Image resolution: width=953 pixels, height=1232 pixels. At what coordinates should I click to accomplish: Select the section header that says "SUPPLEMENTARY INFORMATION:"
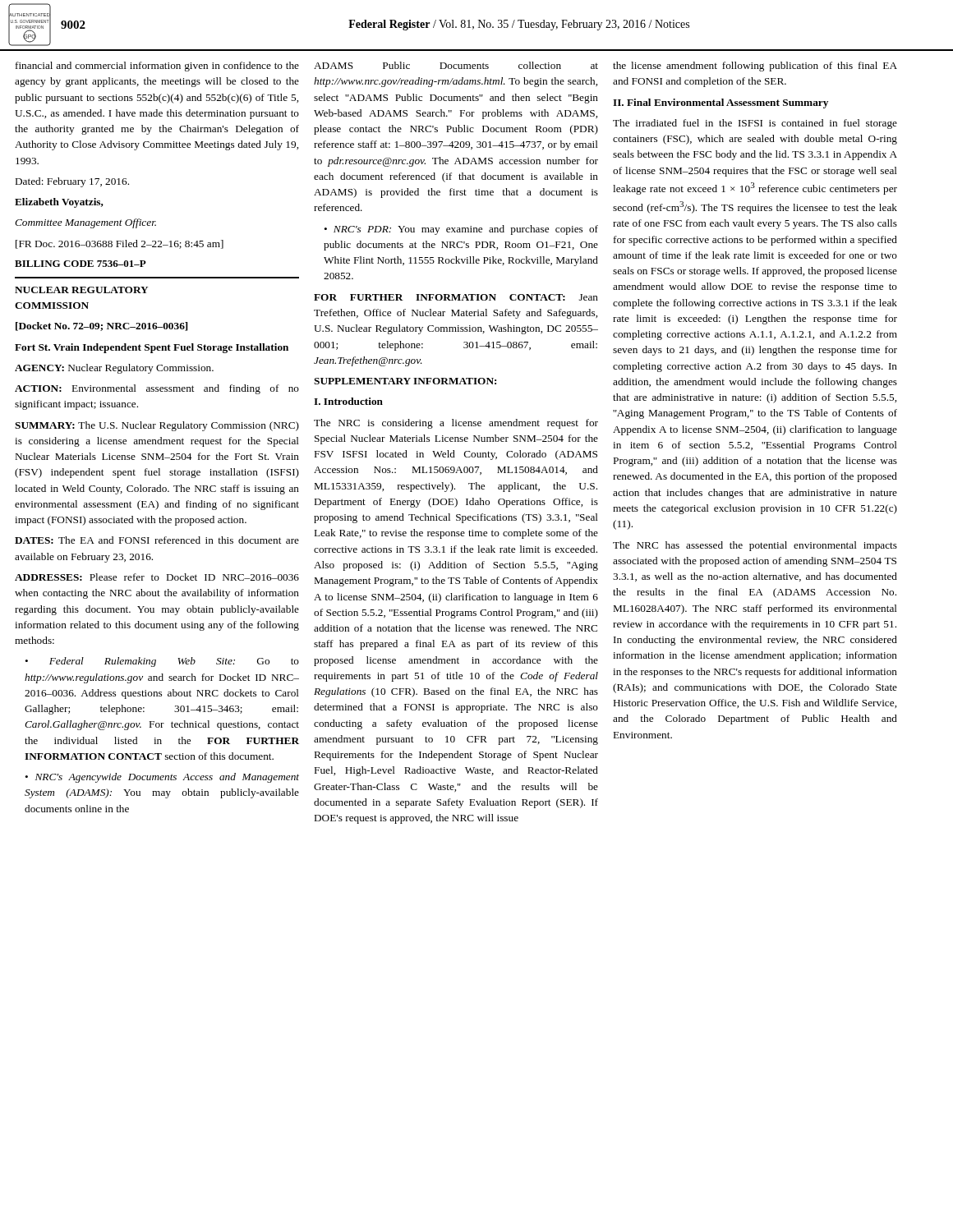(x=456, y=381)
